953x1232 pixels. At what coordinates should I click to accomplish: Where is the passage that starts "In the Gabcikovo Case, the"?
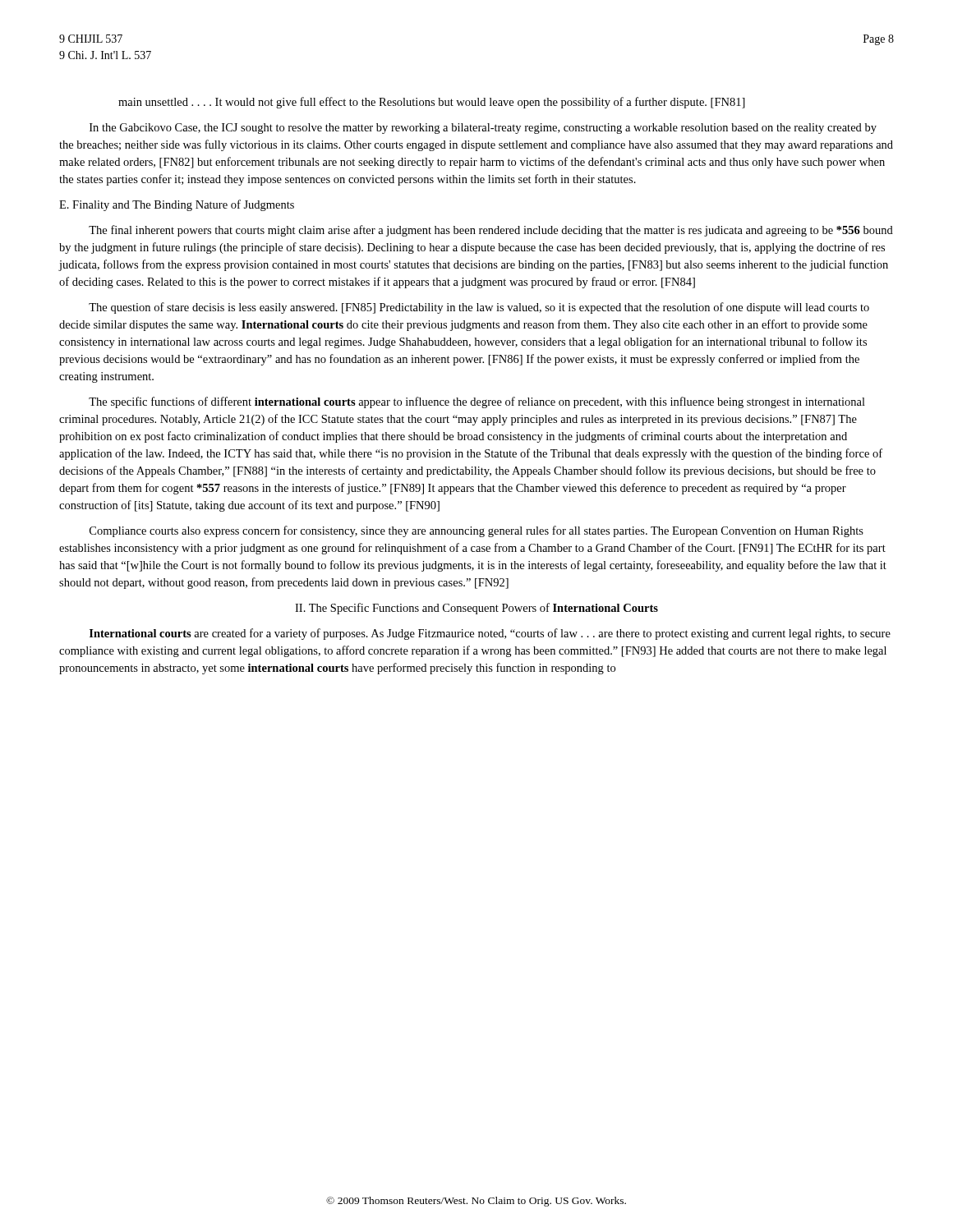coord(476,154)
